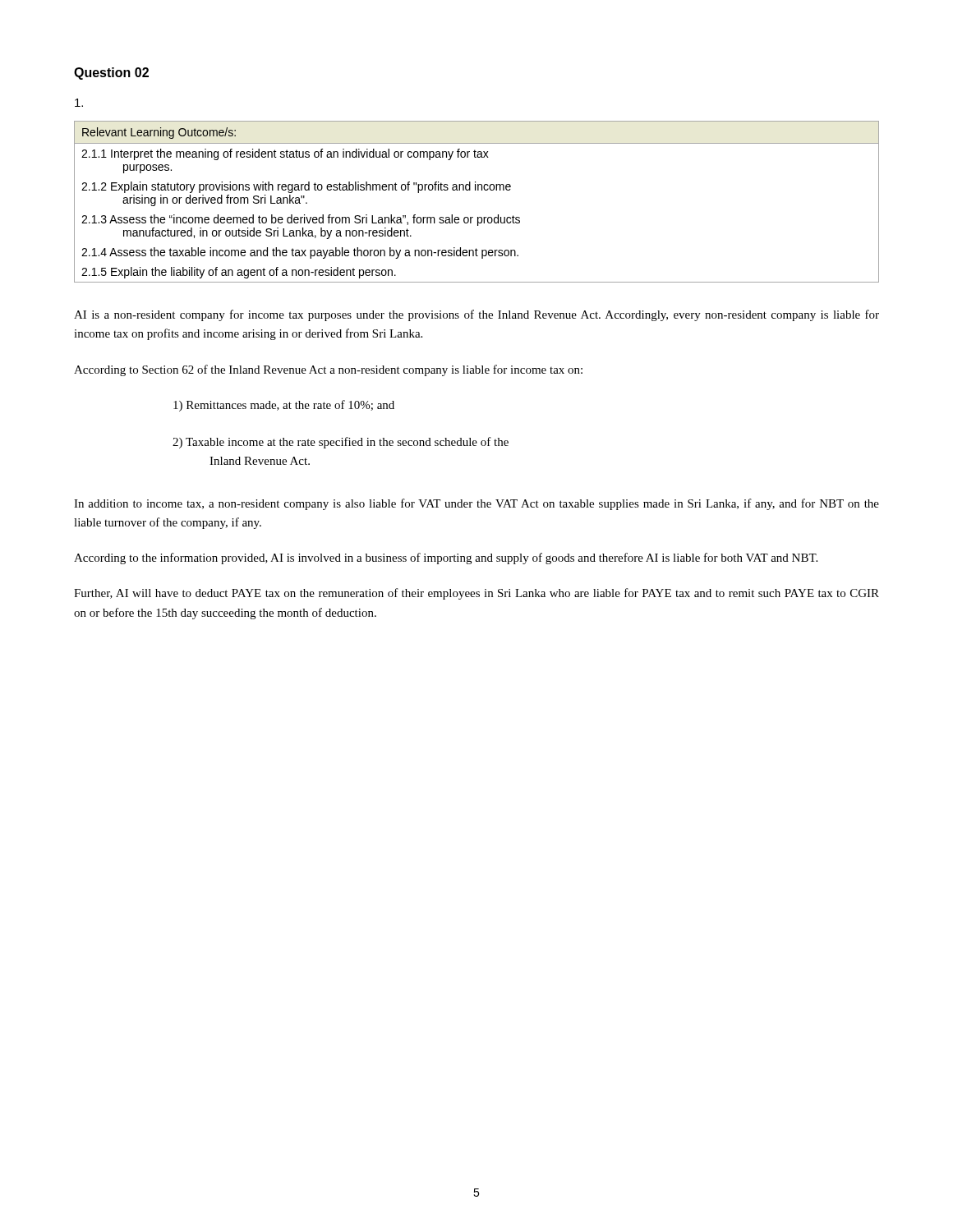Select a table
The height and width of the screenshot is (1232, 953).
coord(476,202)
